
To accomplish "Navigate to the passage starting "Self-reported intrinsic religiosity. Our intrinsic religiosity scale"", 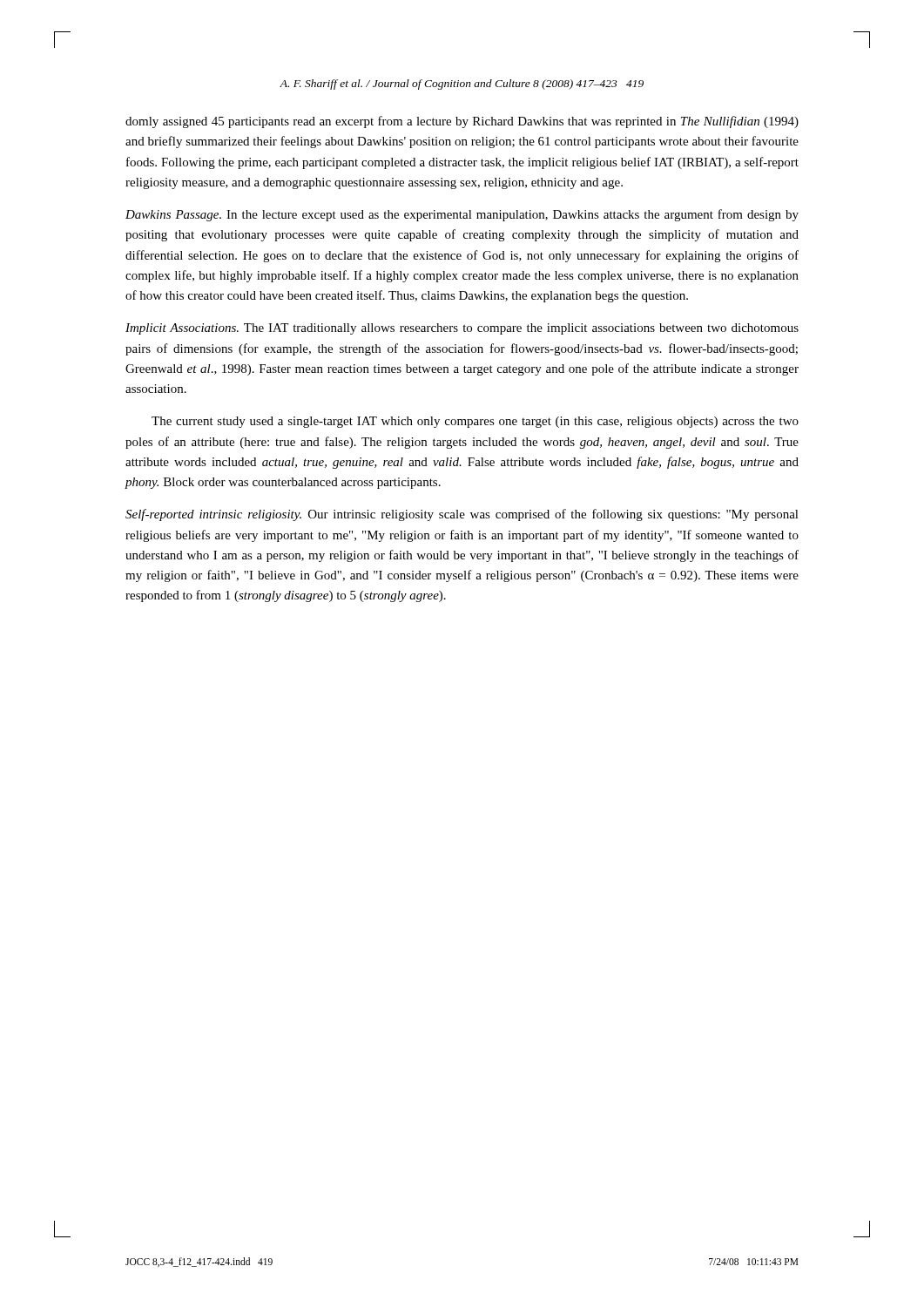I will (462, 555).
